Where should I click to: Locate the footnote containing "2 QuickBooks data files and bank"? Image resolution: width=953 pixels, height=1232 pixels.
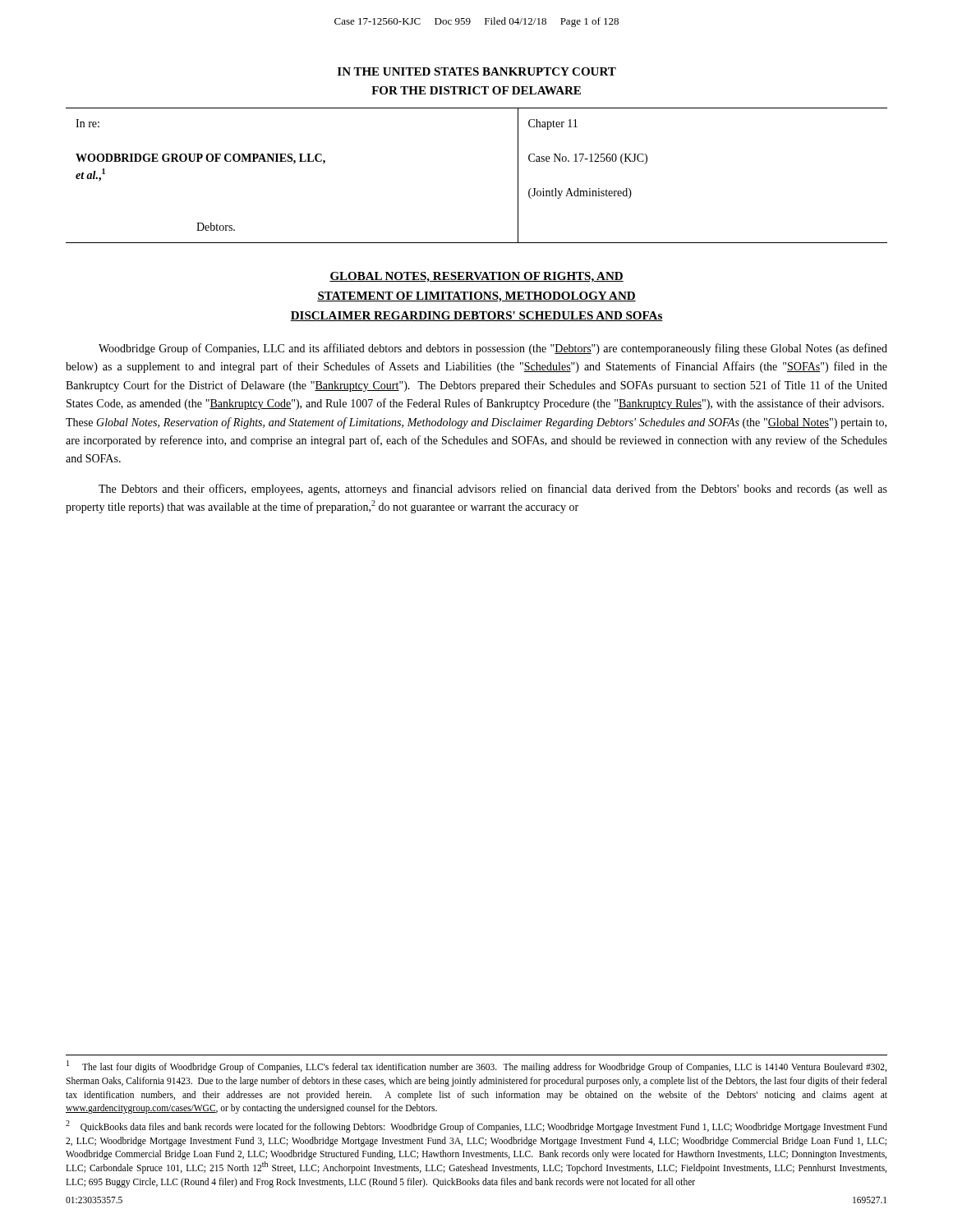tap(476, 1153)
